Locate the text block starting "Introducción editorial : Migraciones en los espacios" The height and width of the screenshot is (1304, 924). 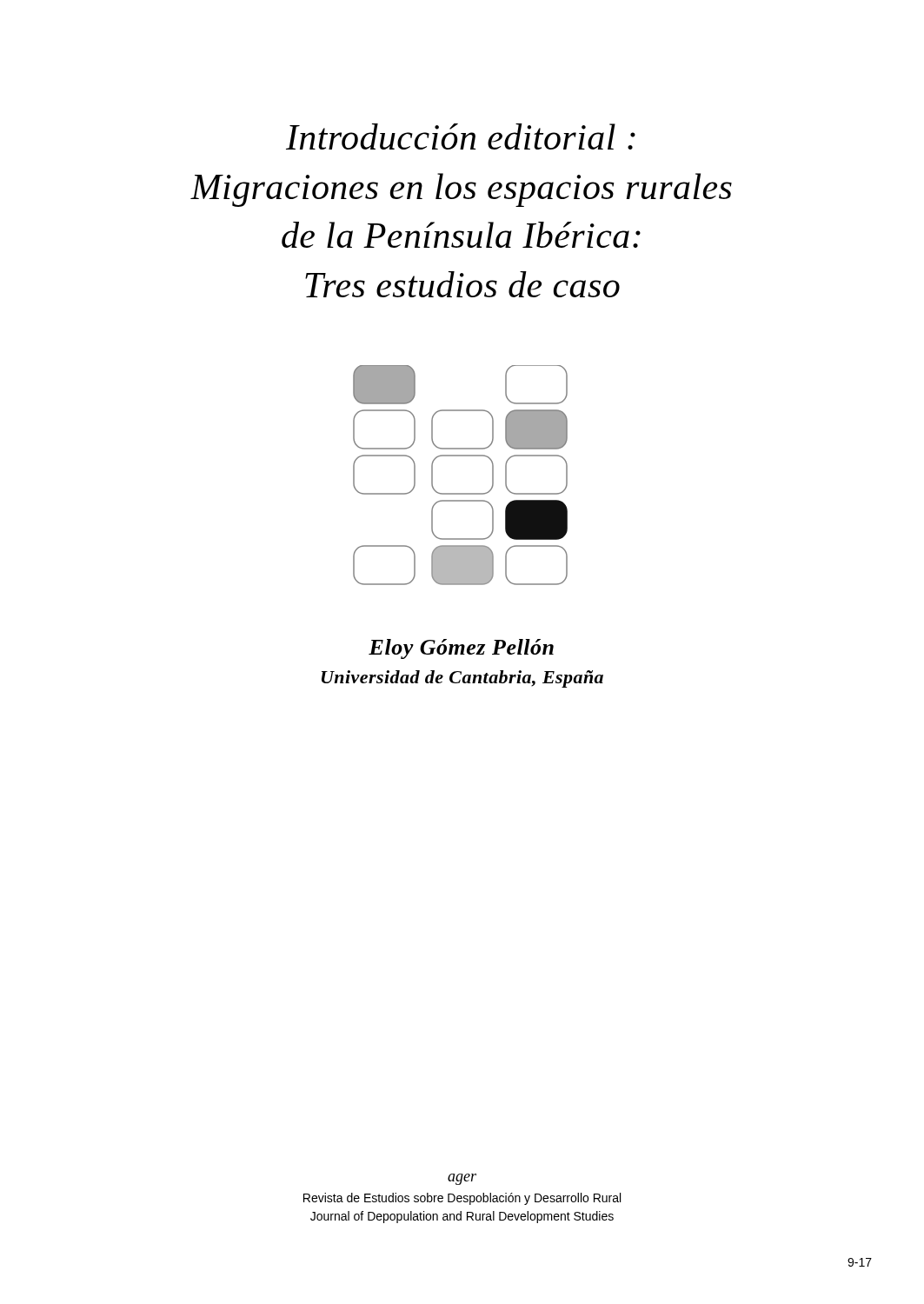tap(462, 212)
